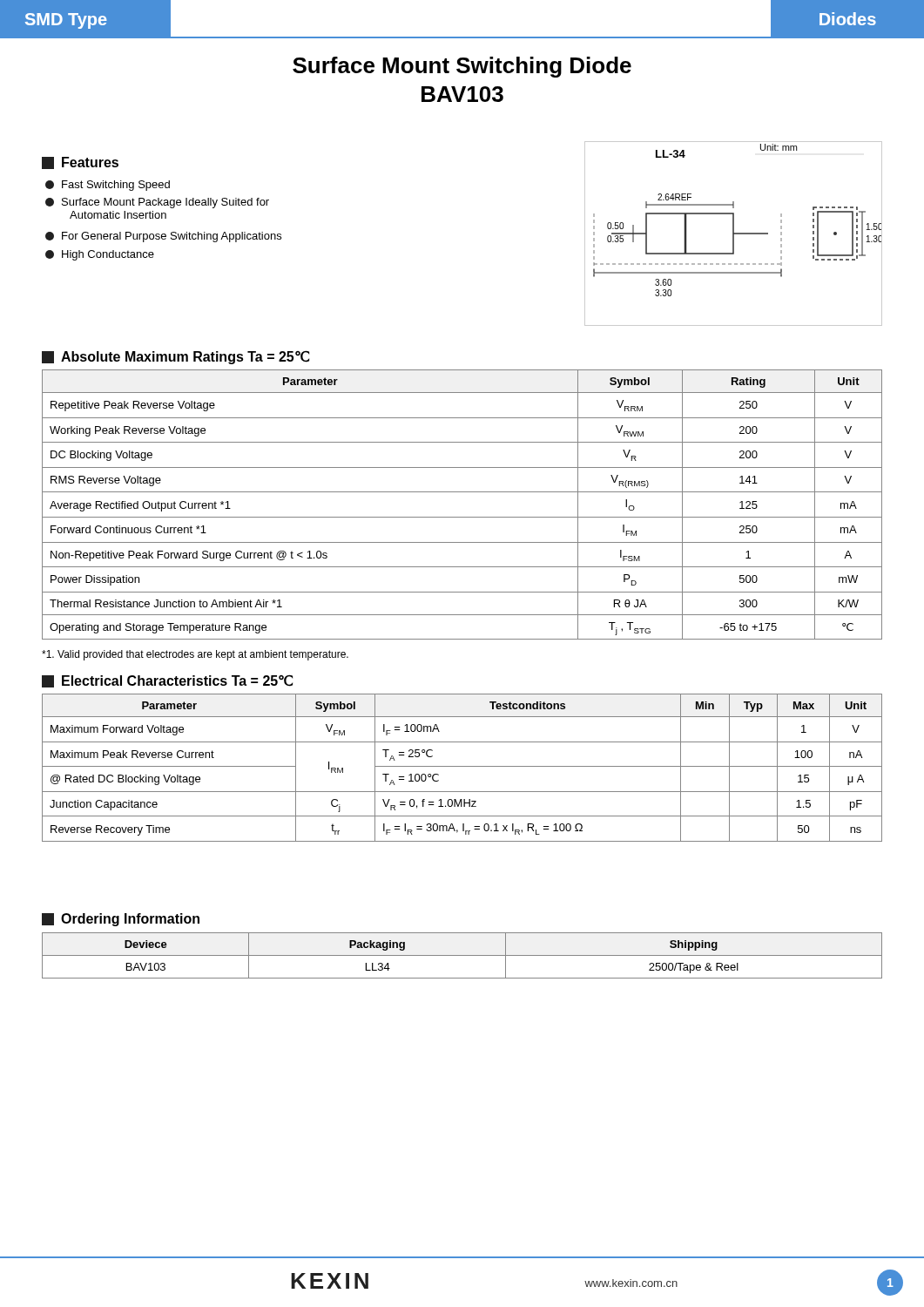This screenshot has width=924, height=1307.
Task: Locate the block starting "Absolute Maximum Ratings Ta = 25℃"
Action: [176, 357]
